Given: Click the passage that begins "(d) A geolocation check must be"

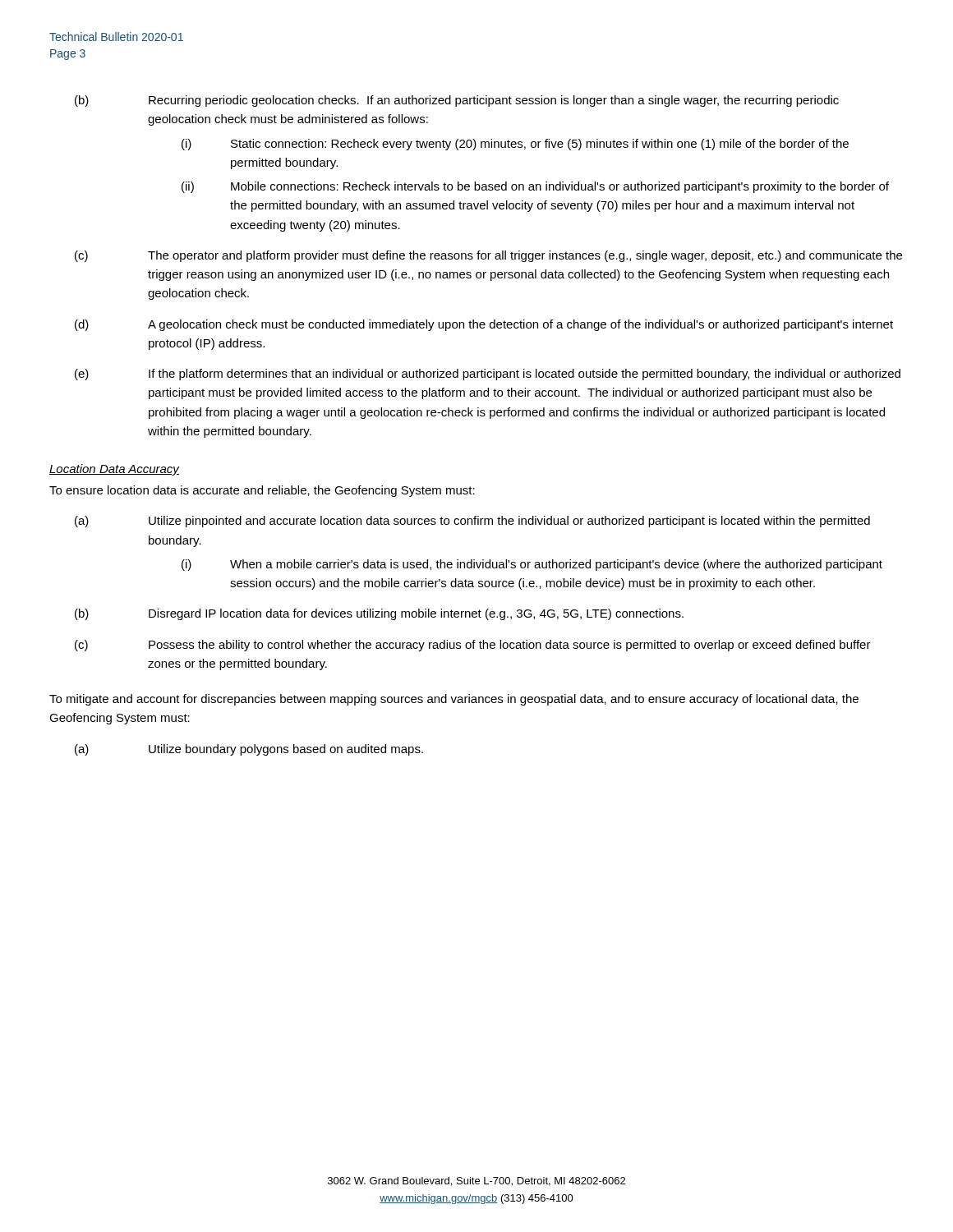Looking at the screenshot, I should click(x=476, y=333).
